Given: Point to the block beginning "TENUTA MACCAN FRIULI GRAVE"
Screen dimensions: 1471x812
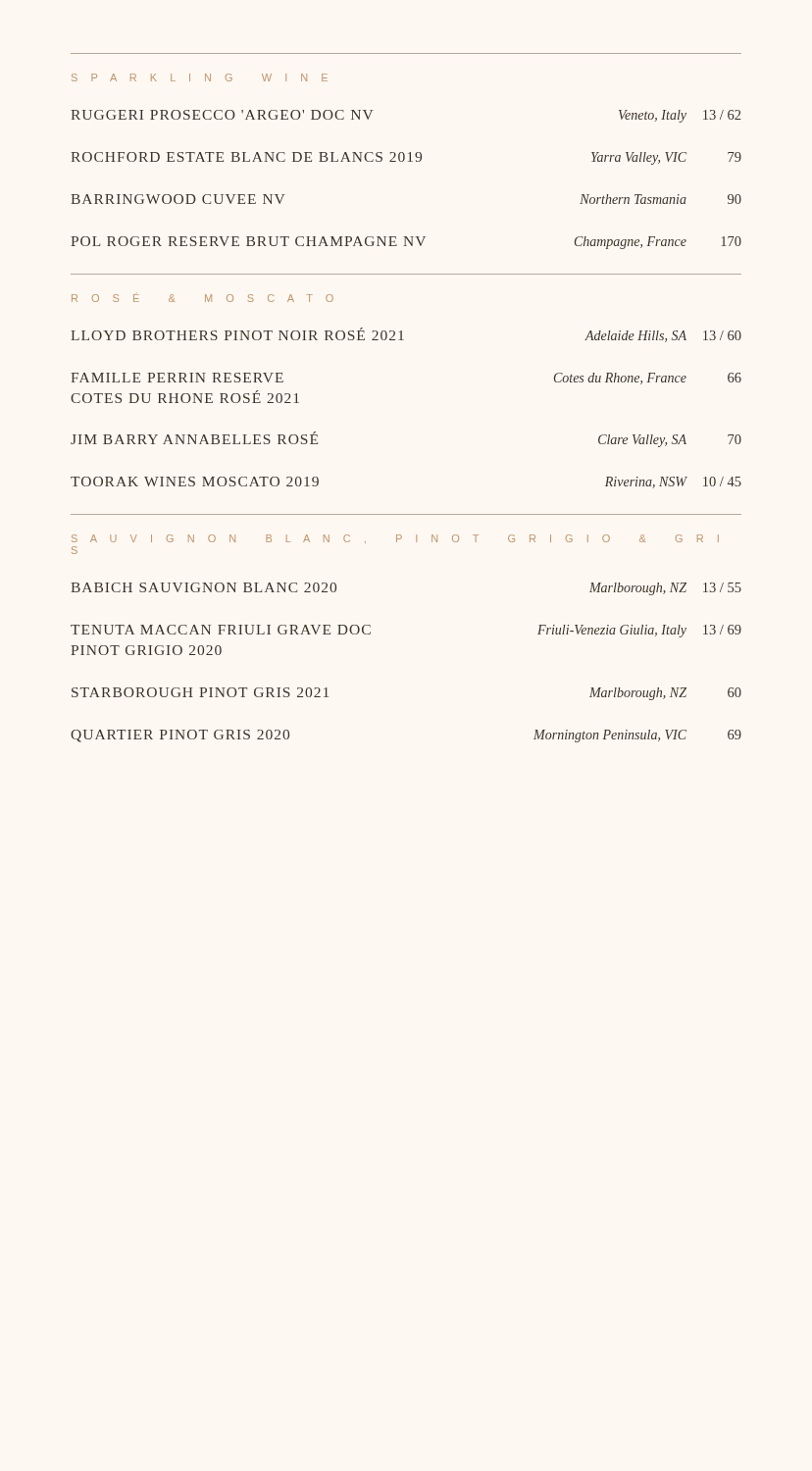Looking at the screenshot, I should tap(221, 630).
